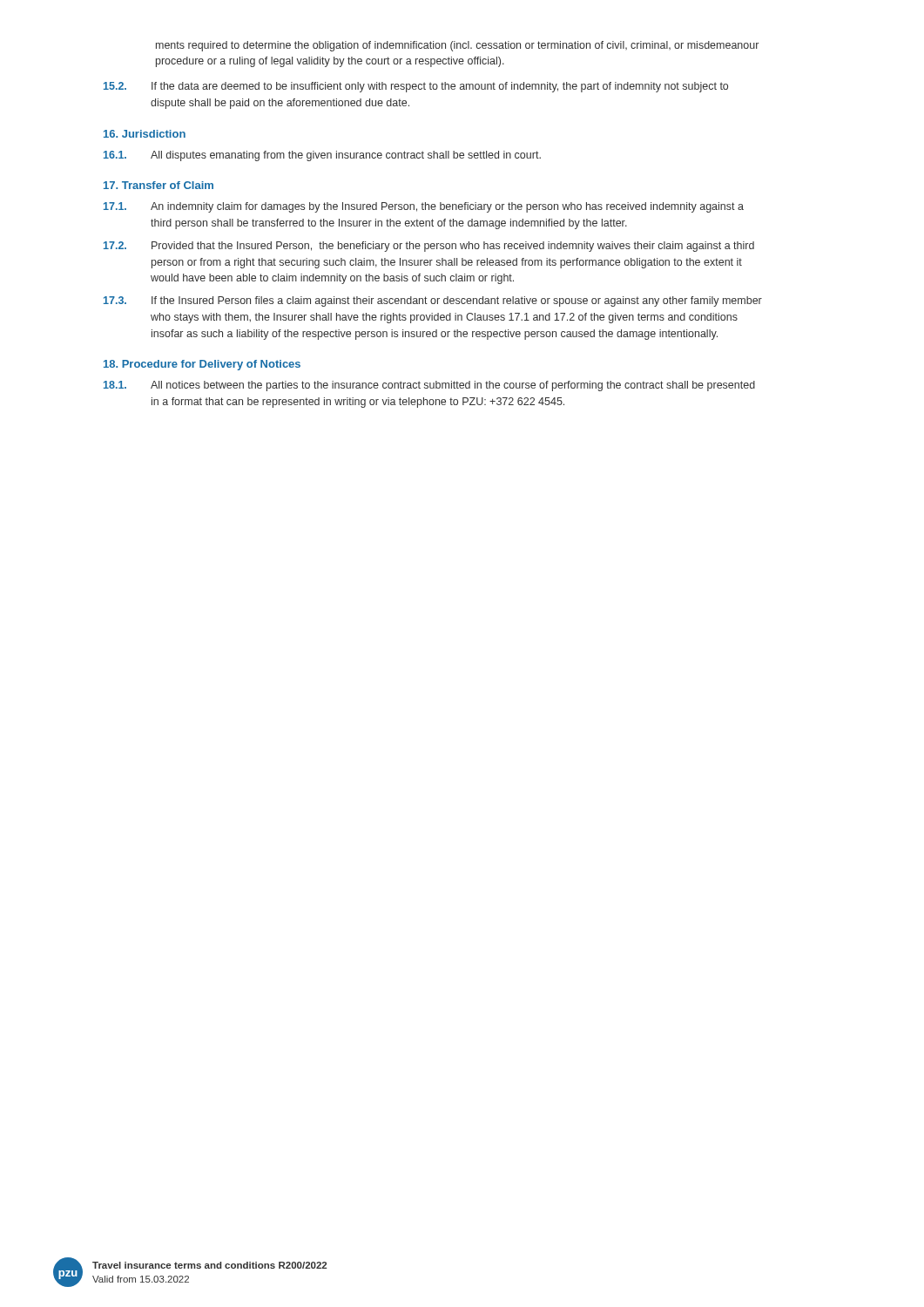Where is the passage that starts "17.2. Provided that the Insured"?
The width and height of the screenshot is (924, 1307).
(x=434, y=262)
